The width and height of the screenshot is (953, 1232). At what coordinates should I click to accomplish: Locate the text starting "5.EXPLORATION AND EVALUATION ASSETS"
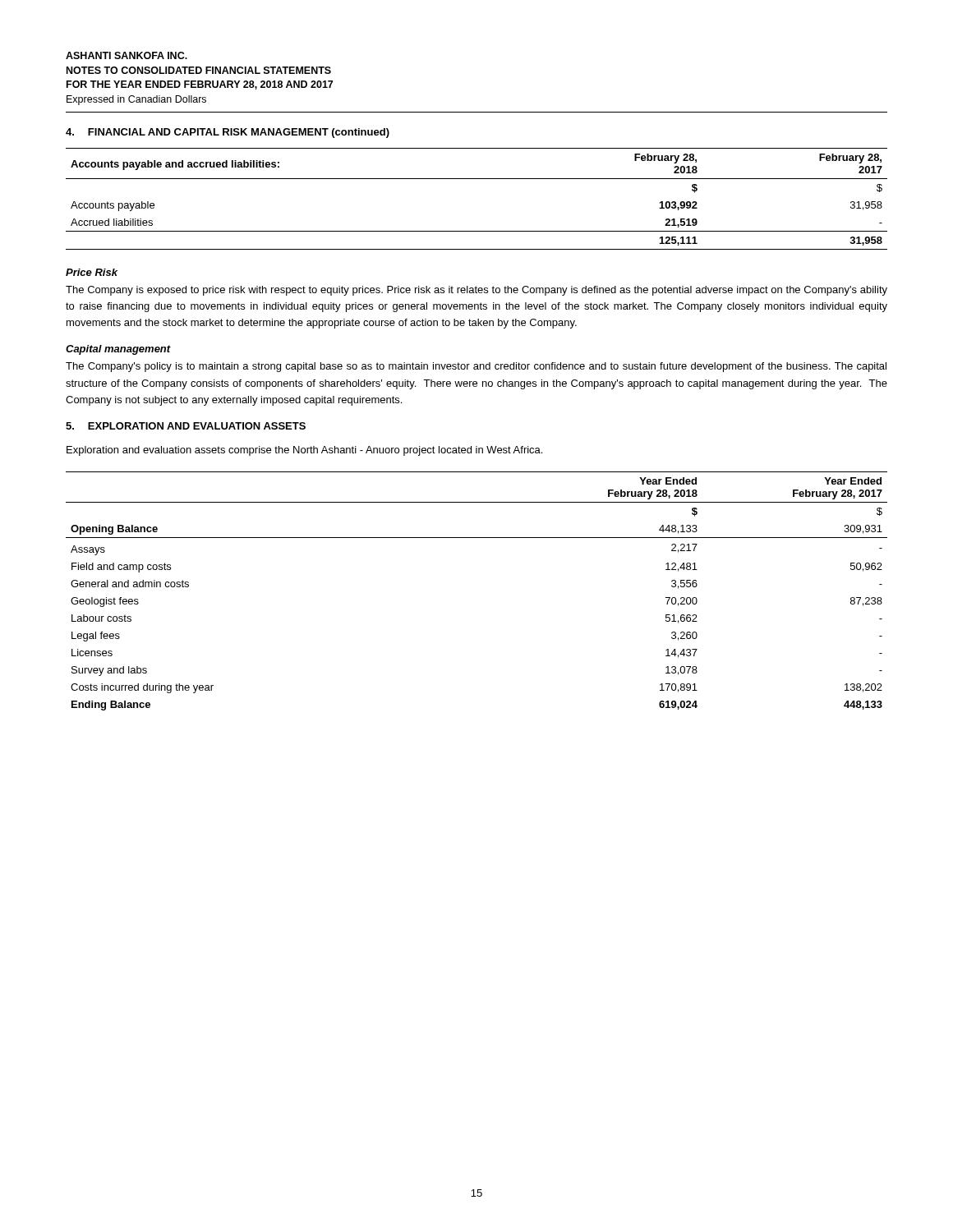click(x=186, y=426)
